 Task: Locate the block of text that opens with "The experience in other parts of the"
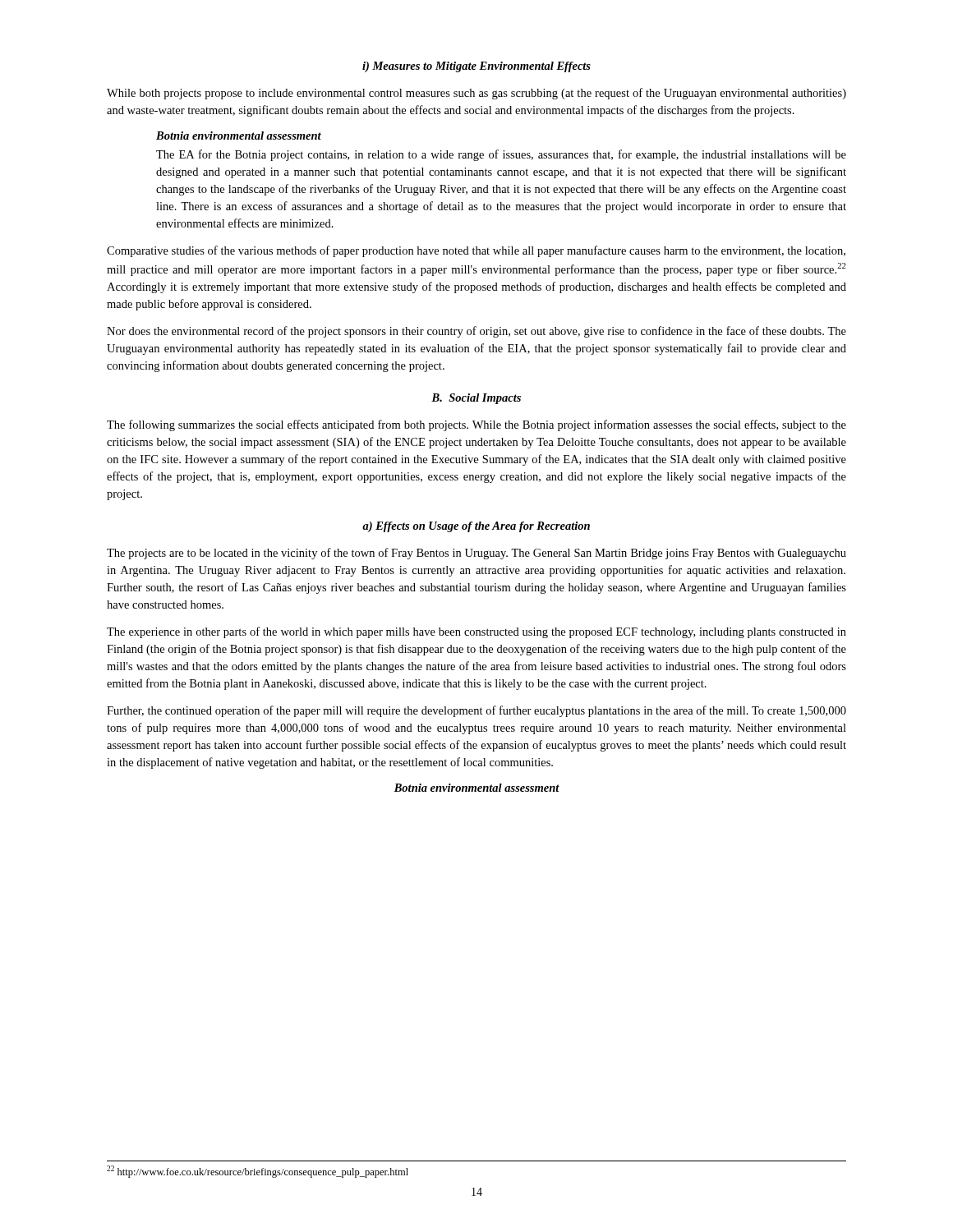476,658
